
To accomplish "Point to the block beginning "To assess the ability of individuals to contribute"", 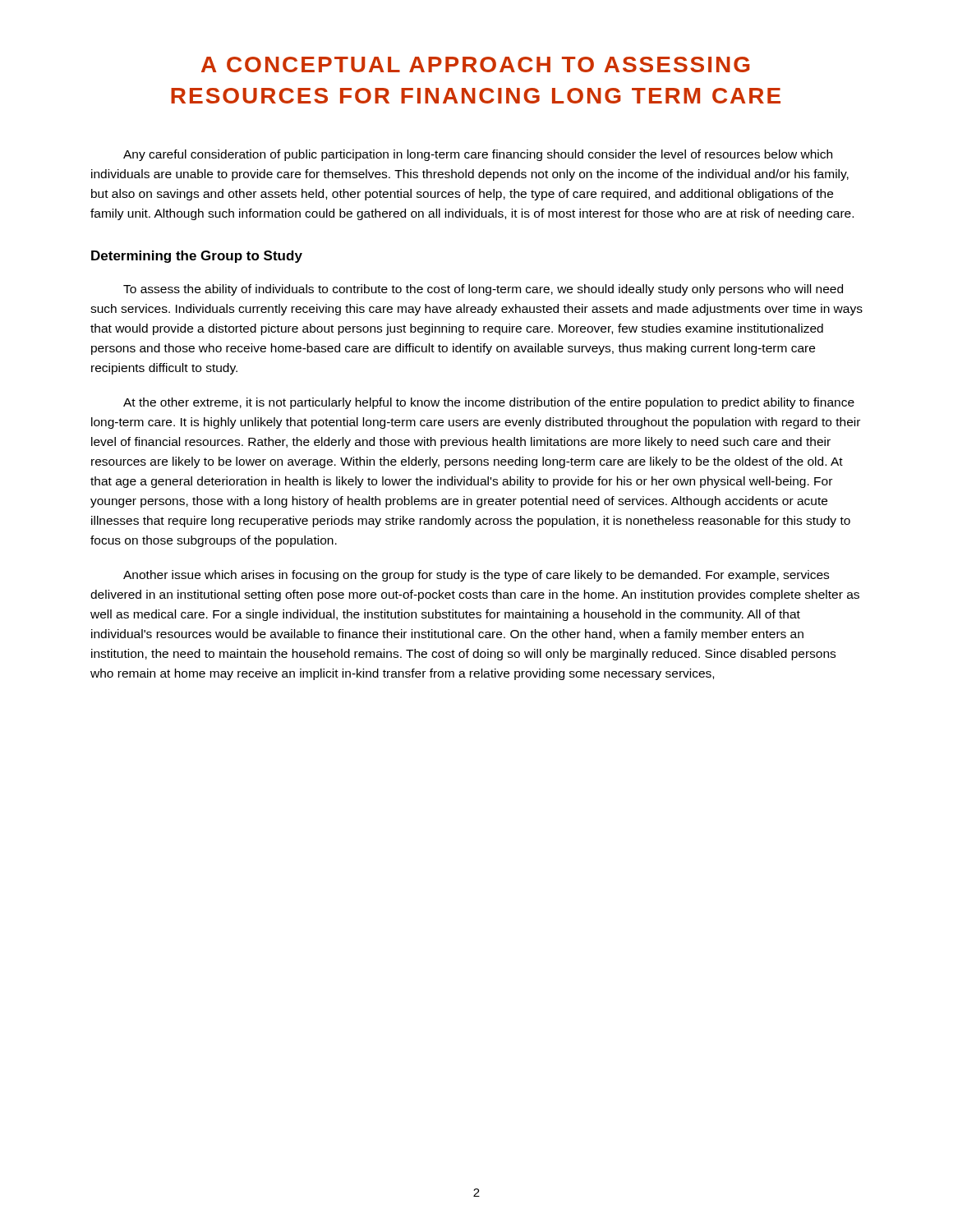I will coord(476,328).
